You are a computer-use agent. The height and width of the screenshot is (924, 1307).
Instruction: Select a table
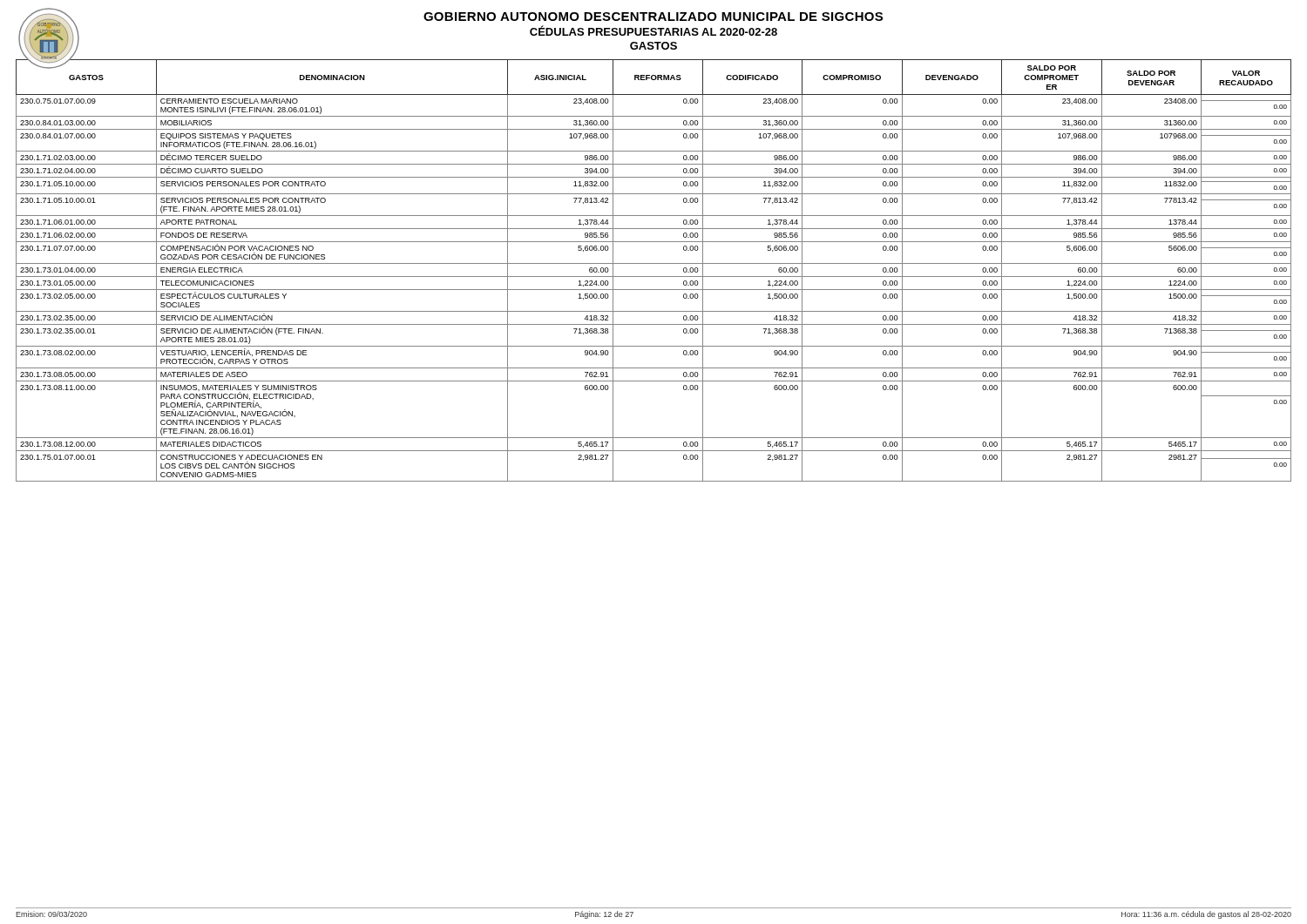click(654, 269)
